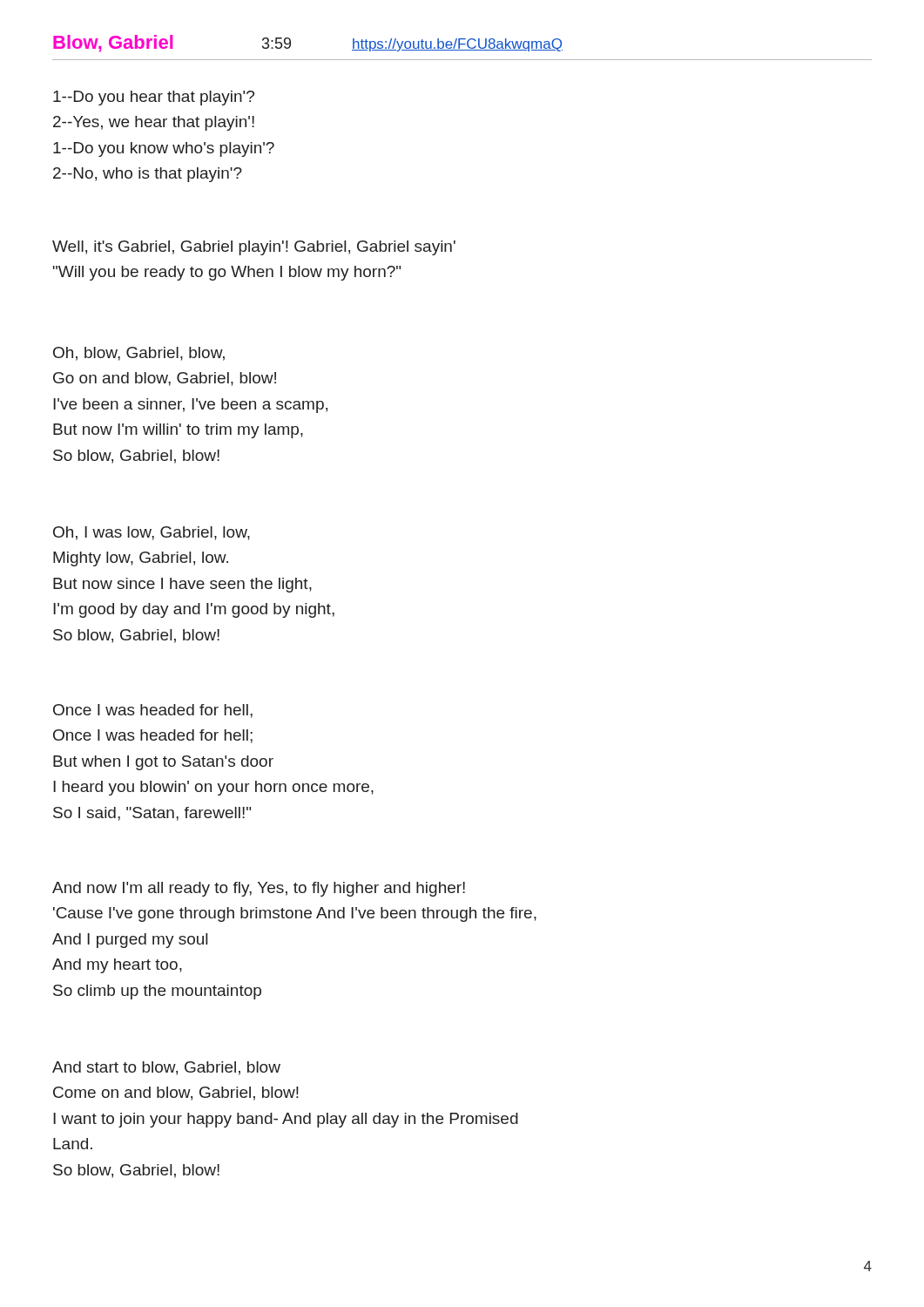The image size is (924, 1307).
Task: Locate the text starting "Well, it's Gabriel, Gabriel playin'! Gabriel,"
Action: (254, 259)
